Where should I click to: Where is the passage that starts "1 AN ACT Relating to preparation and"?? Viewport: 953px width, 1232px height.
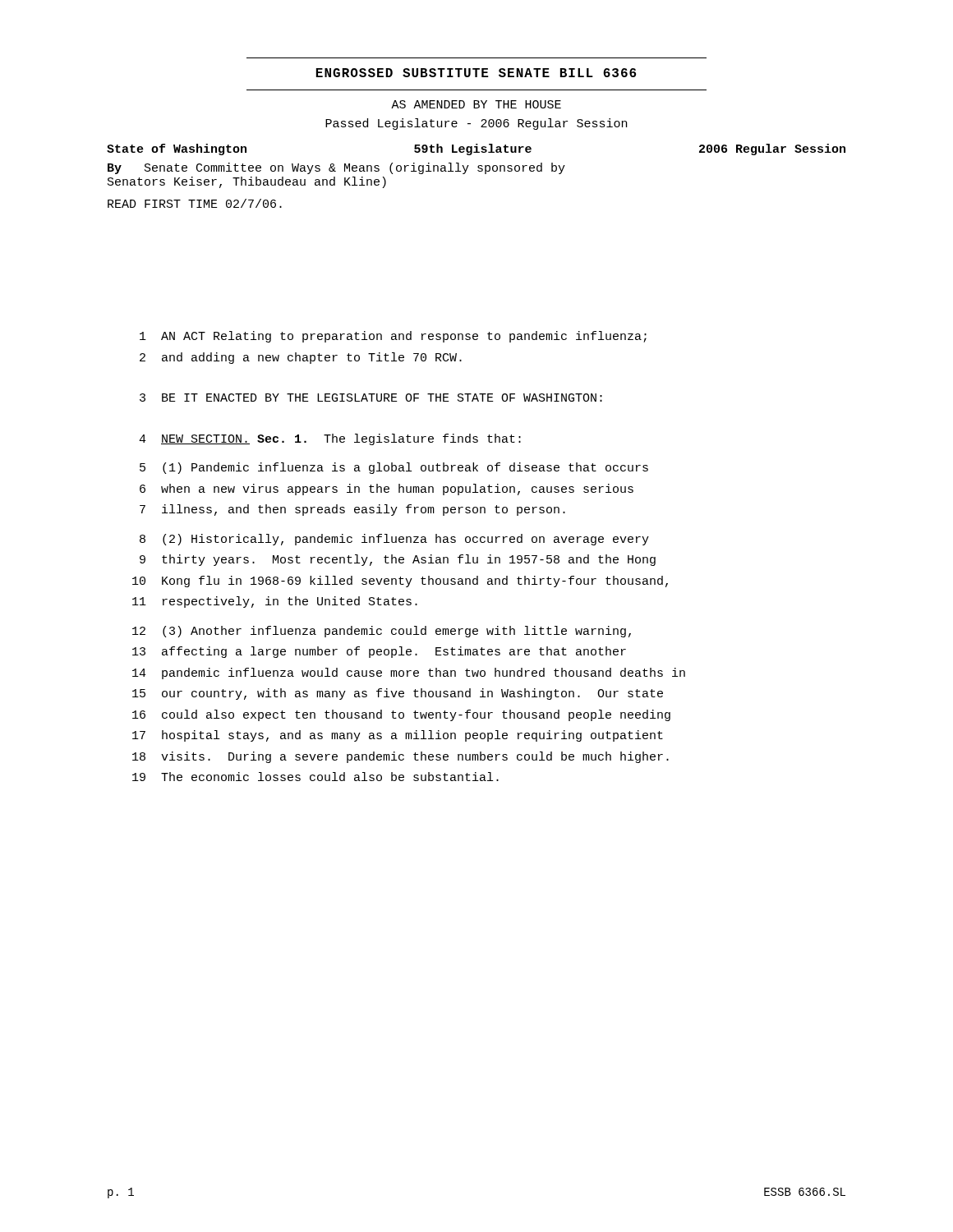476,348
